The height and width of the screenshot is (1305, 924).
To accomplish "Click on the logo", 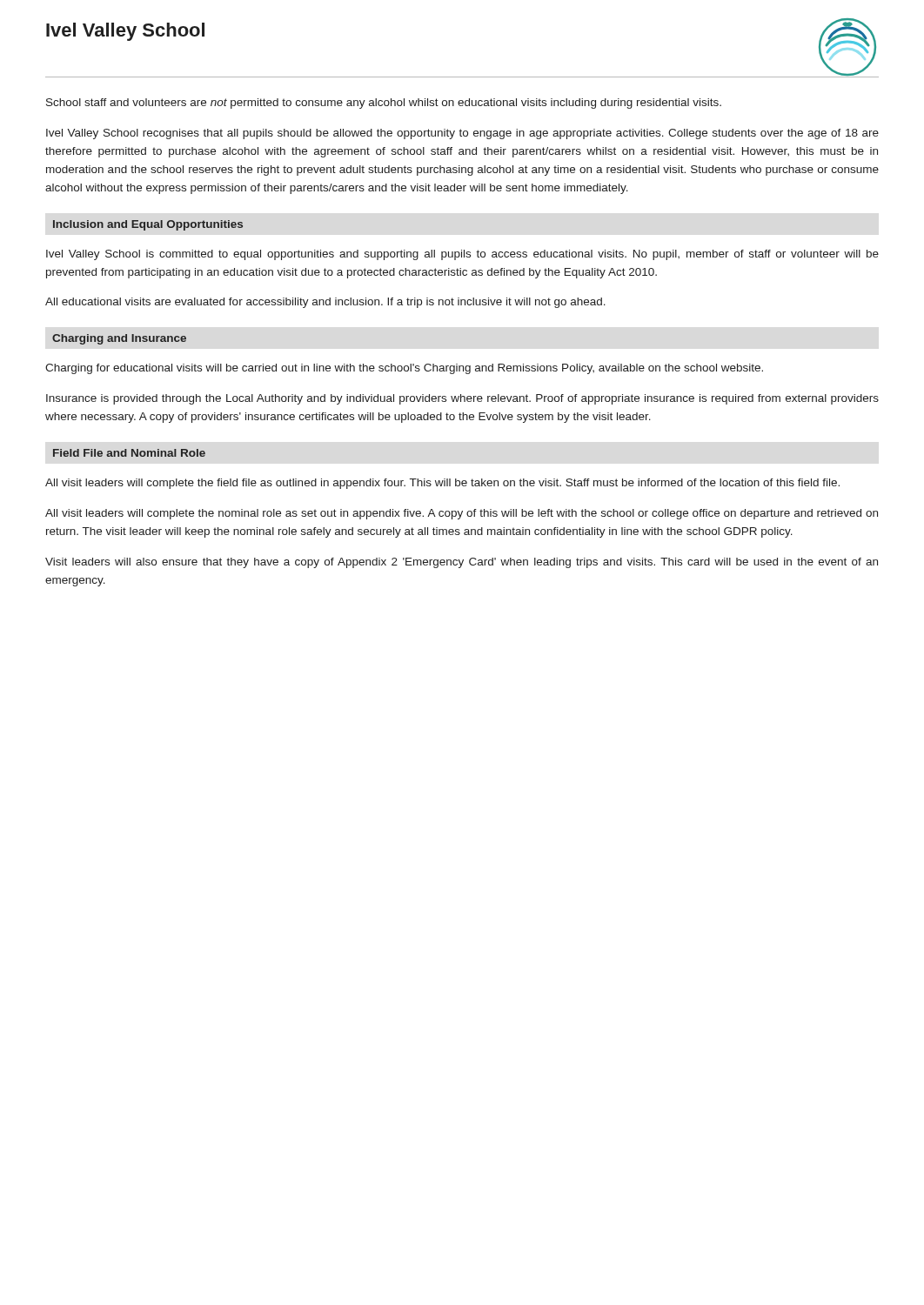I will [847, 47].
